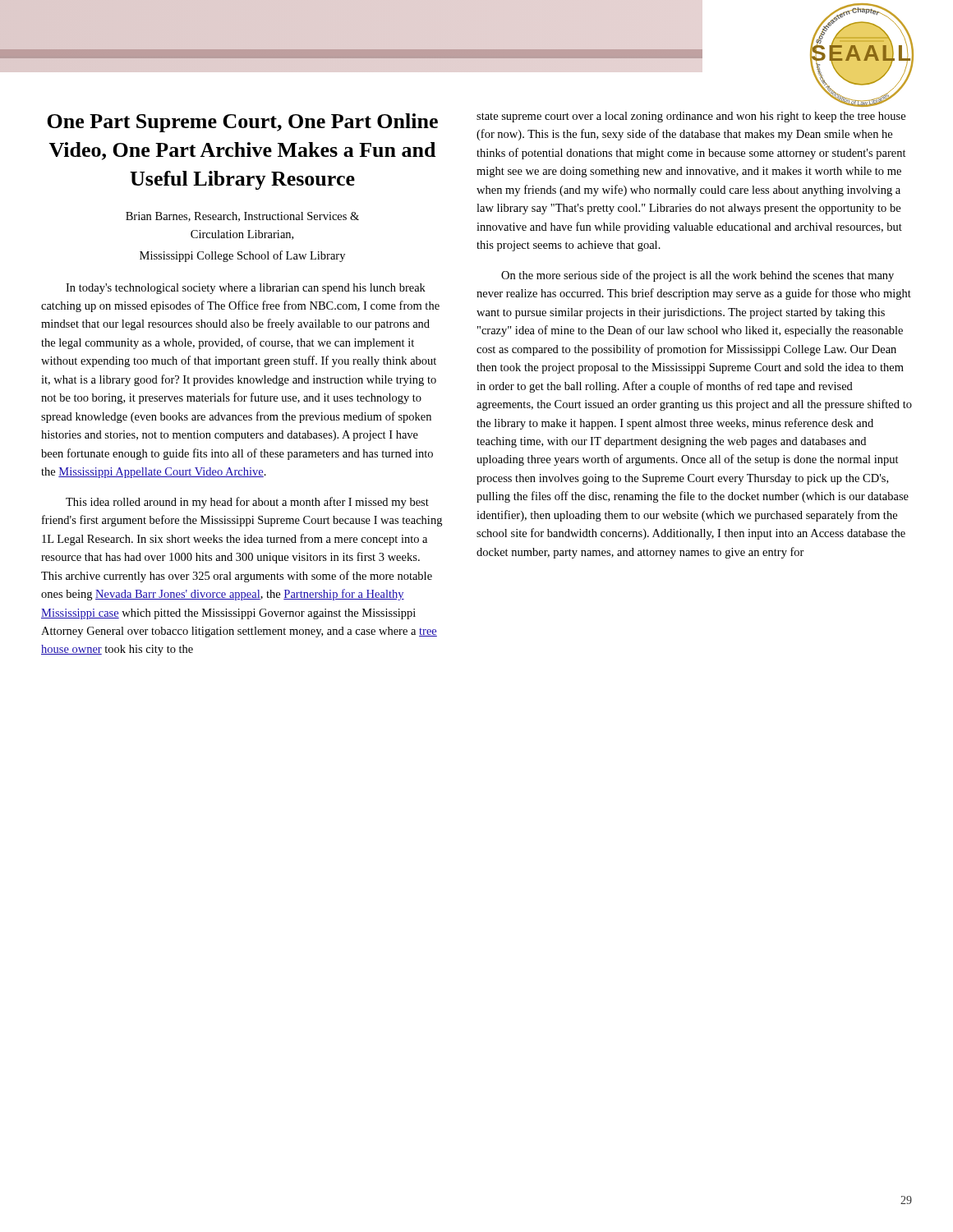Click the passage that begins "This idea rolled around in my head"
The height and width of the screenshot is (1232, 953).
pos(242,575)
